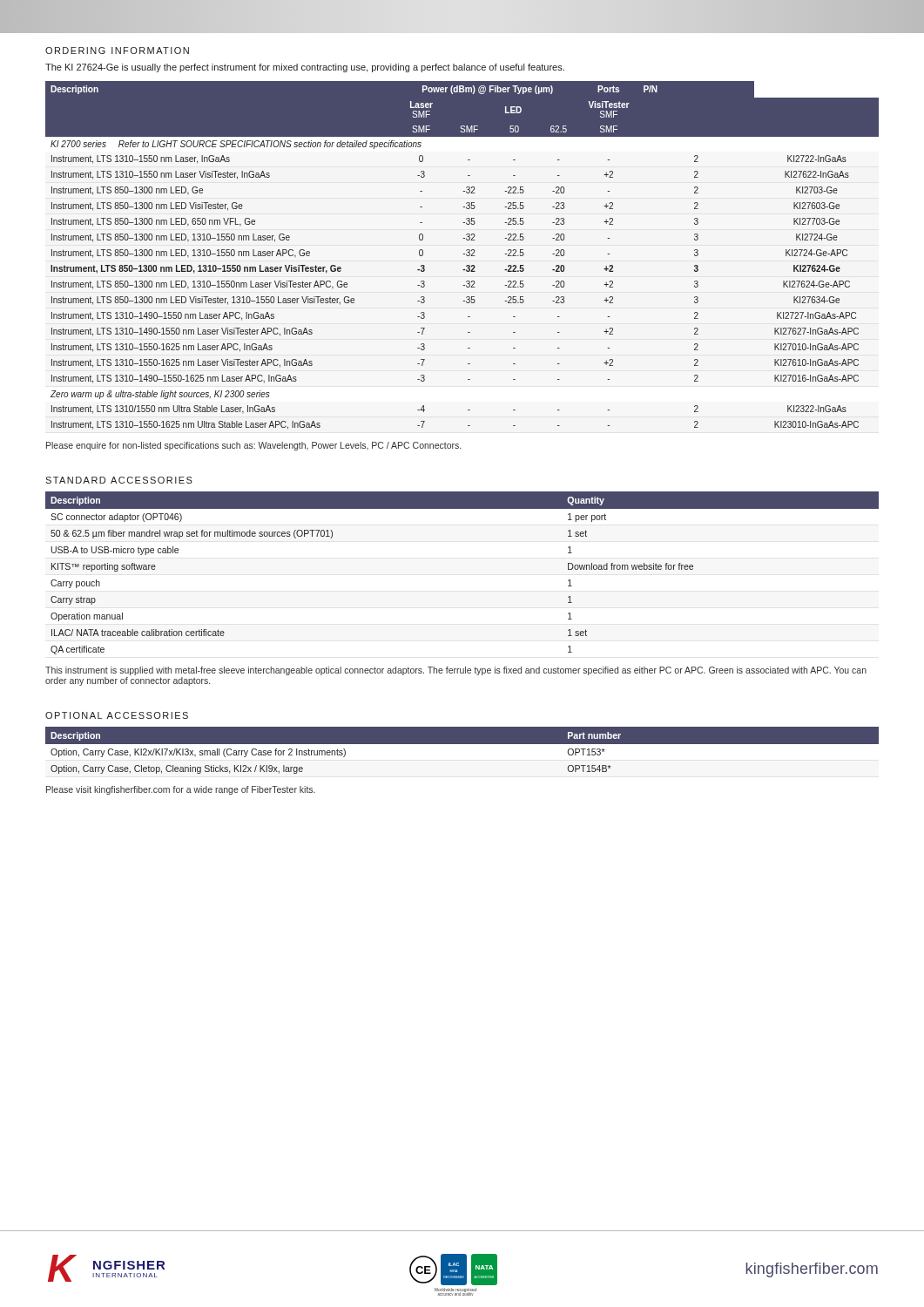This screenshot has width=924, height=1307.
Task: Find the text block containing "Please enquire for non-listed specifications such as:"
Action: pyautogui.click(x=253, y=445)
